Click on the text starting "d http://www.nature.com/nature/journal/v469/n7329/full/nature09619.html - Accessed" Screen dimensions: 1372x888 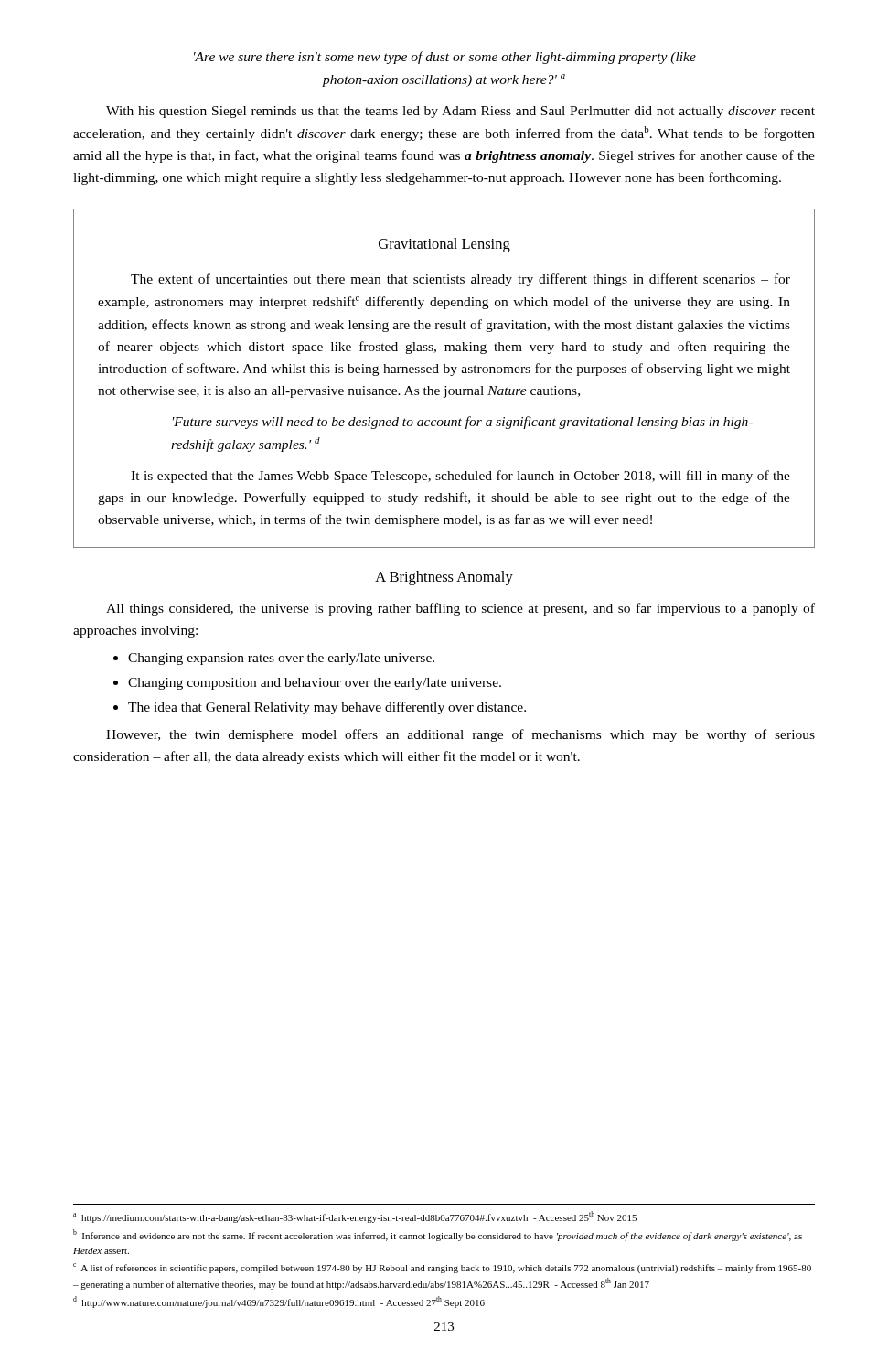(x=279, y=1301)
